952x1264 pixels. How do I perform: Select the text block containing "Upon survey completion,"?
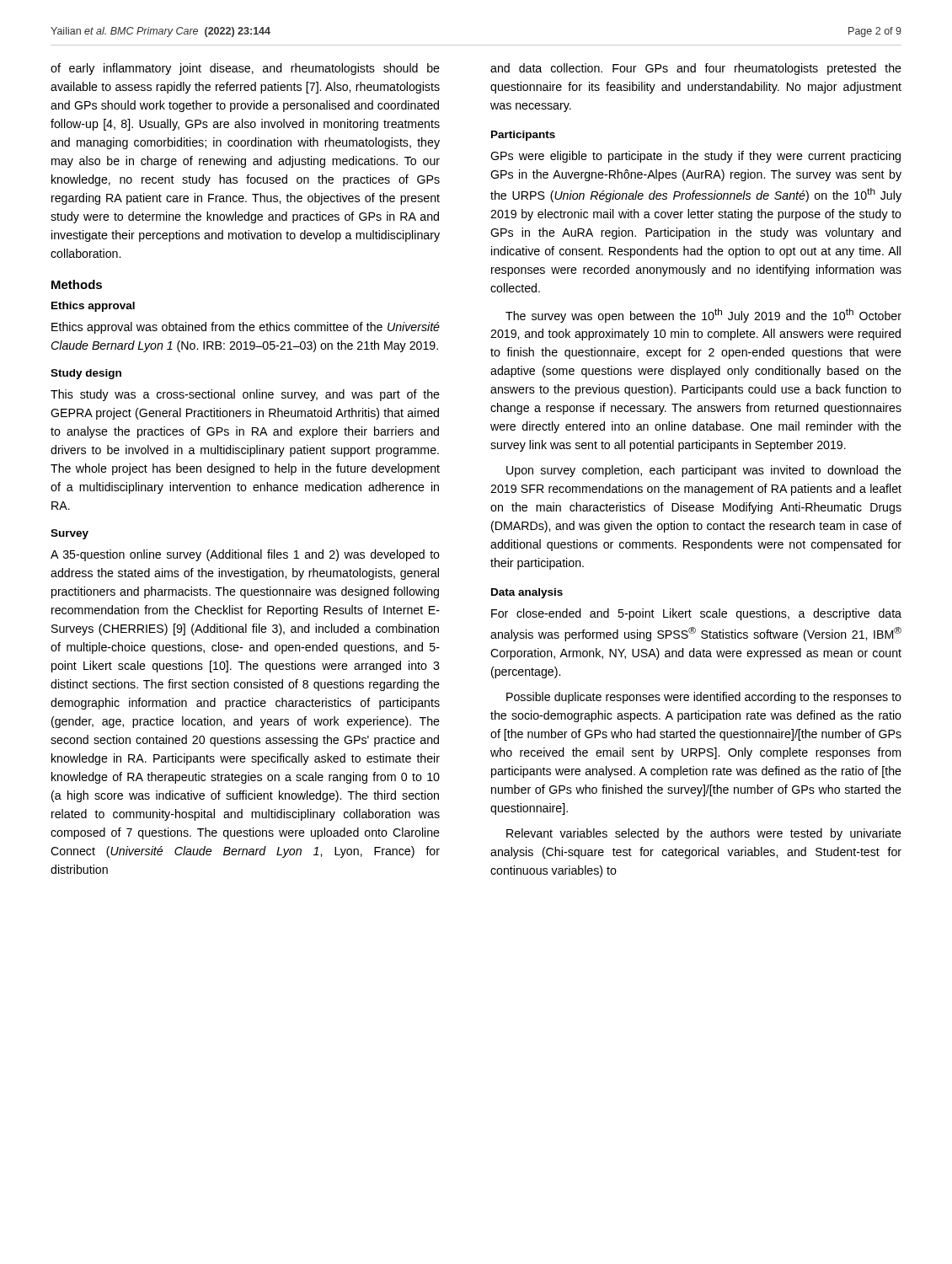click(696, 517)
